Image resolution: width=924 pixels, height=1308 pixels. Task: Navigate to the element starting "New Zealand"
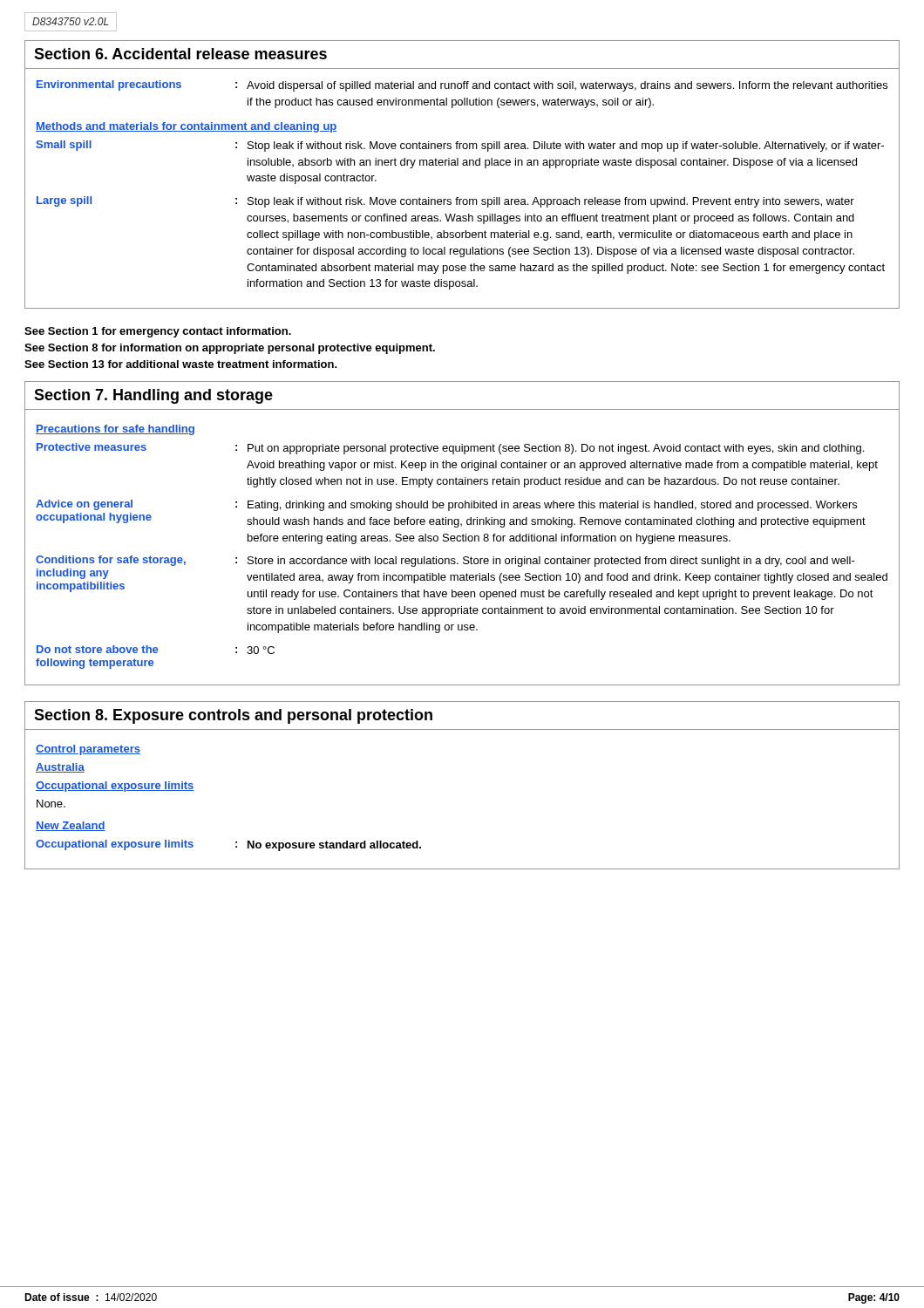(70, 825)
